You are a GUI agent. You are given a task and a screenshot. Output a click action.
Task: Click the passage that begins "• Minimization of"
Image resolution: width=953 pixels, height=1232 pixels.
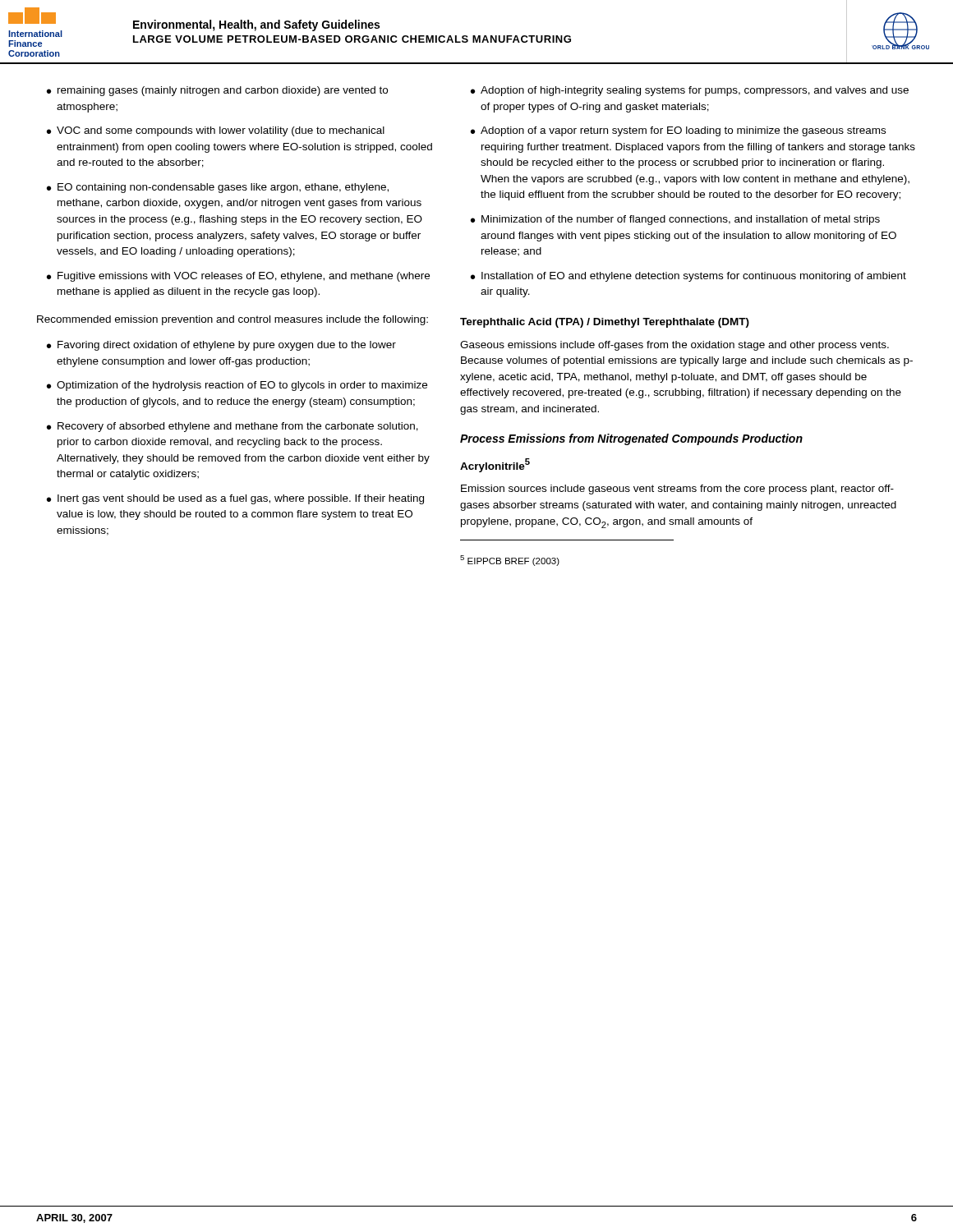[693, 235]
